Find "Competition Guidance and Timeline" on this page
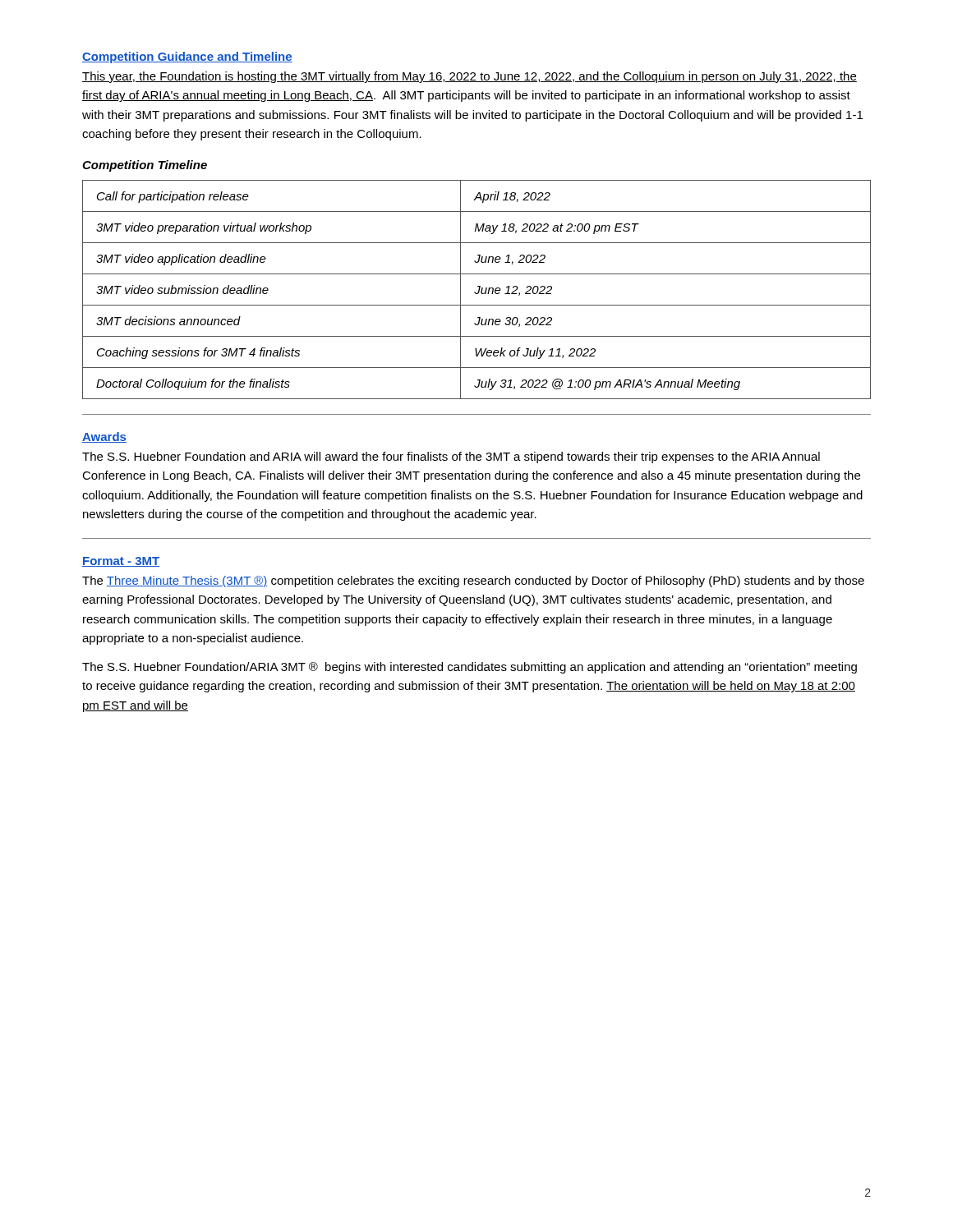Image resolution: width=953 pixels, height=1232 pixels. tap(187, 57)
